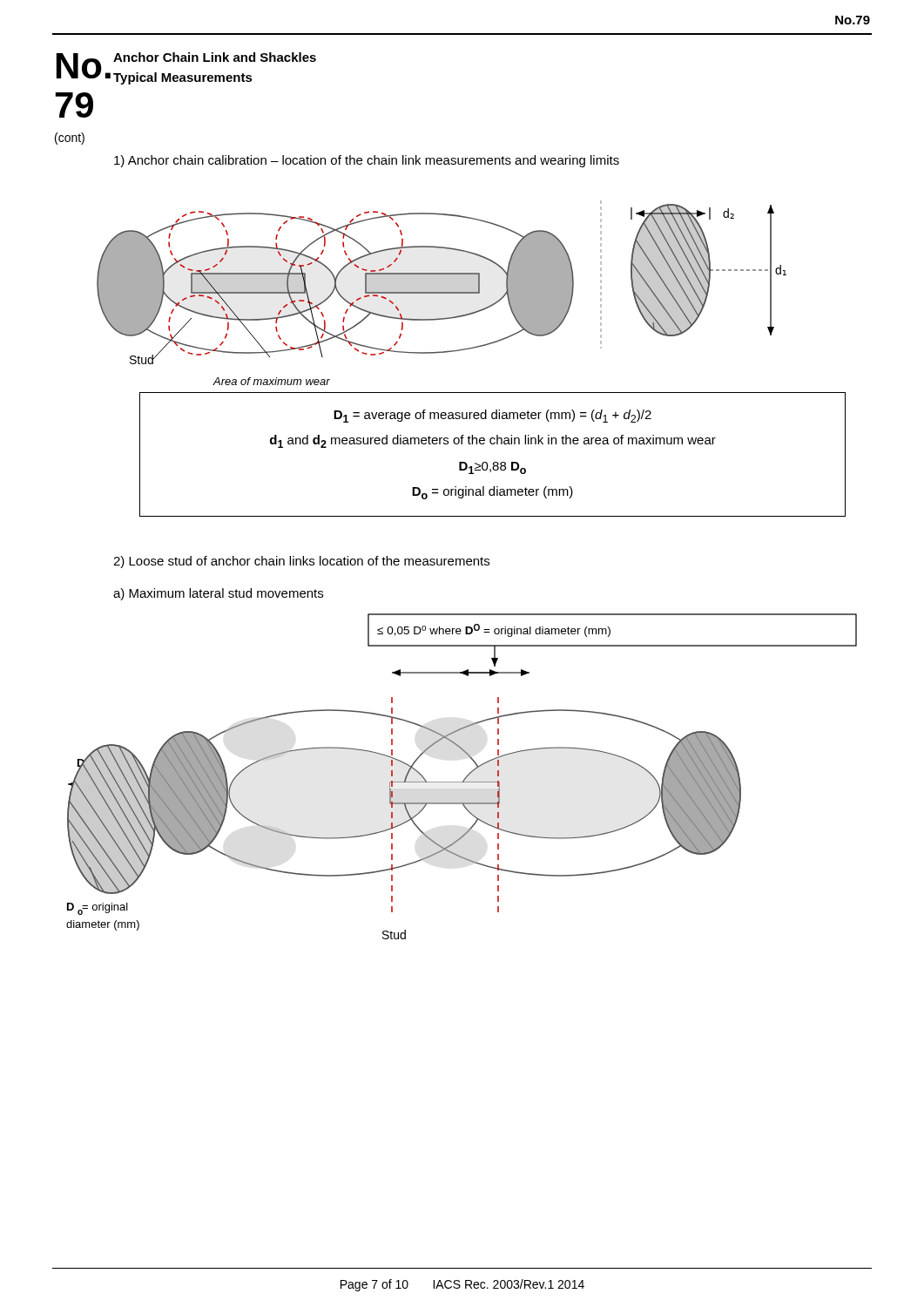Locate the text with the text "a) Maximum lateral stud movements"
The height and width of the screenshot is (1307, 924).
point(218,593)
